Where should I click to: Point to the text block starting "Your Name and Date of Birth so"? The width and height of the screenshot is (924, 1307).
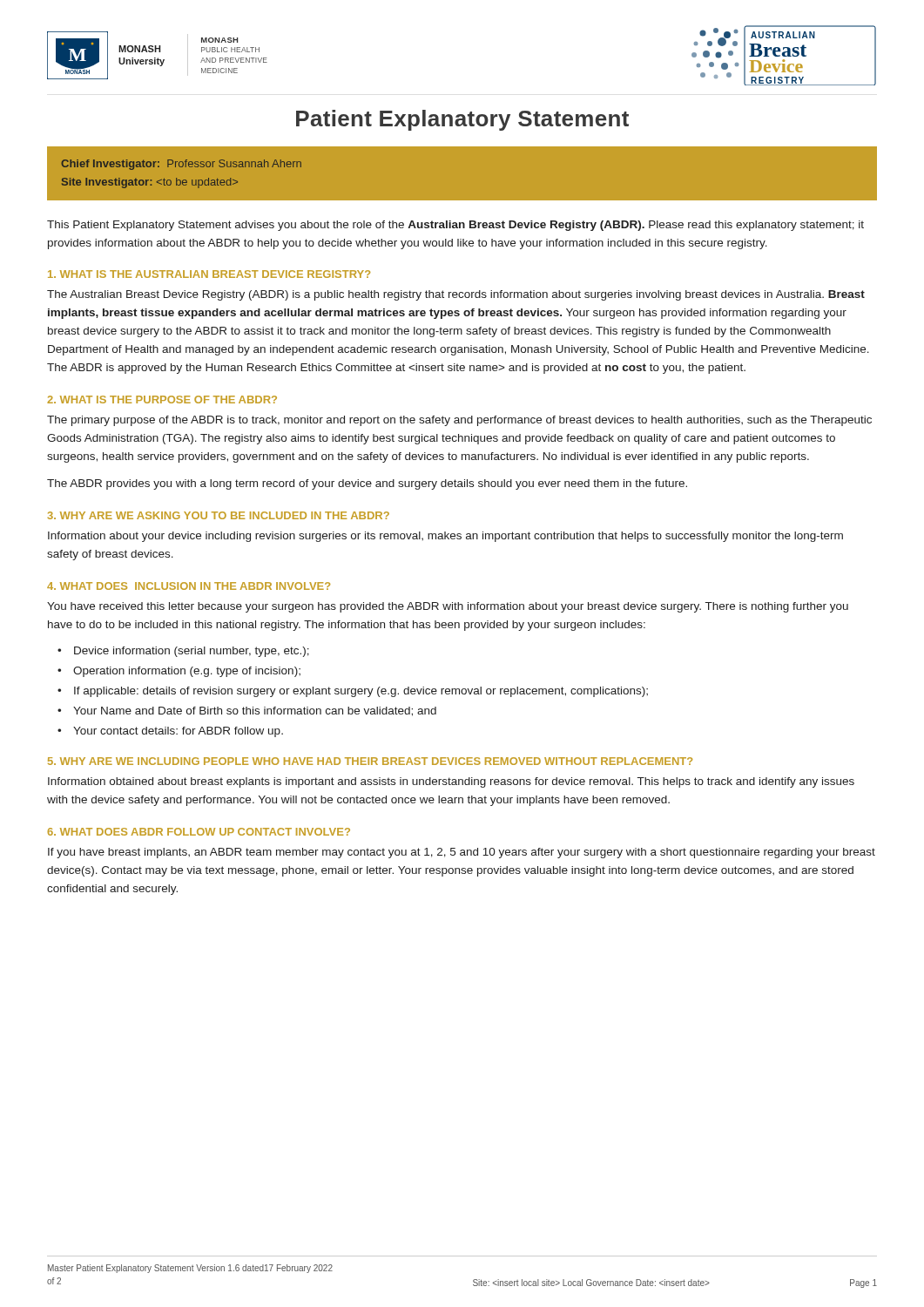(255, 711)
